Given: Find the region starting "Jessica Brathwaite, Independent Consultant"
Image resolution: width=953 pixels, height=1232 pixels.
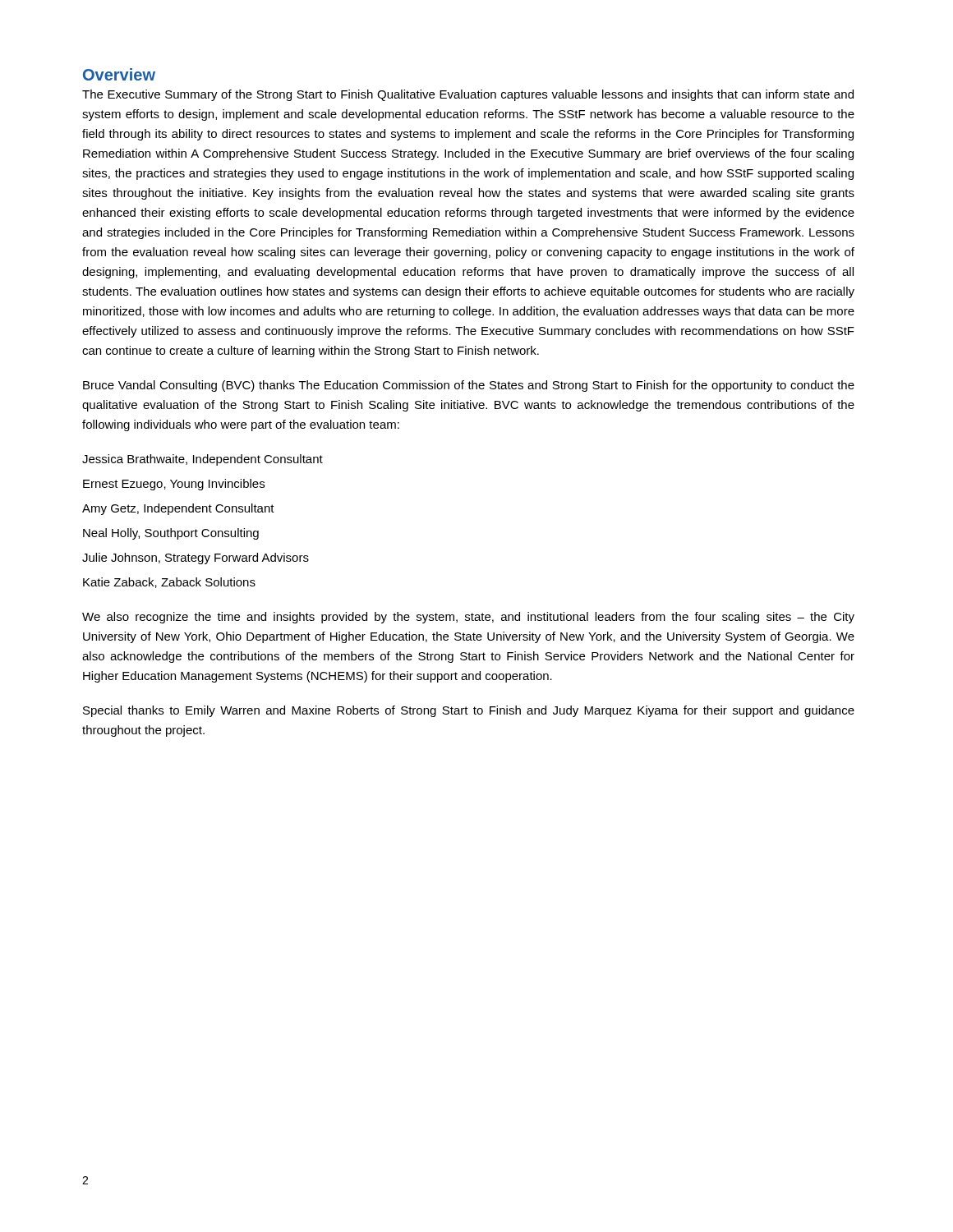Looking at the screenshot, I should click(202, 459).
